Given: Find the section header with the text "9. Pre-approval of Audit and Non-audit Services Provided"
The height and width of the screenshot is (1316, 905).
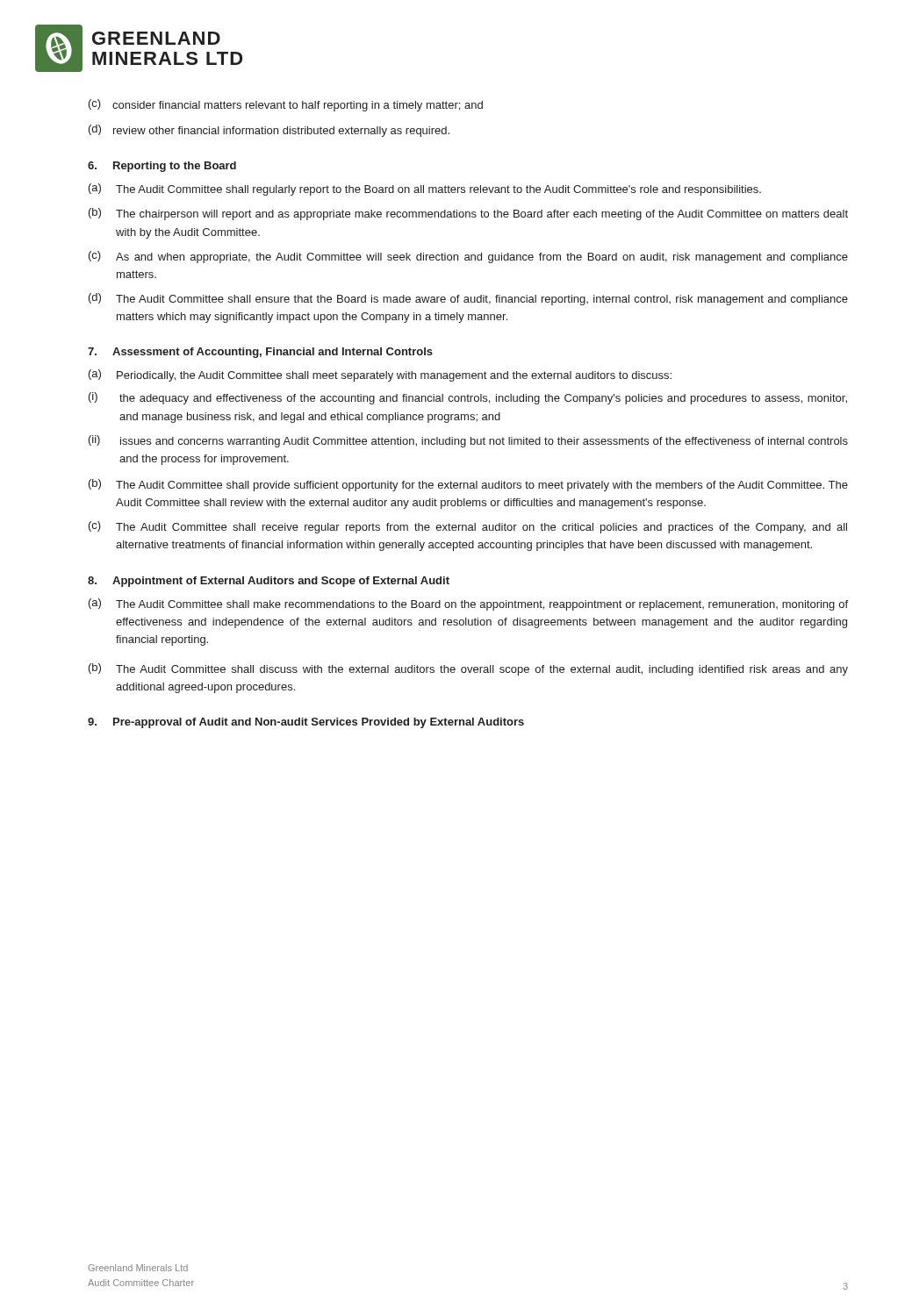Looking at the screenshot, I should click(x=306, y=722).
